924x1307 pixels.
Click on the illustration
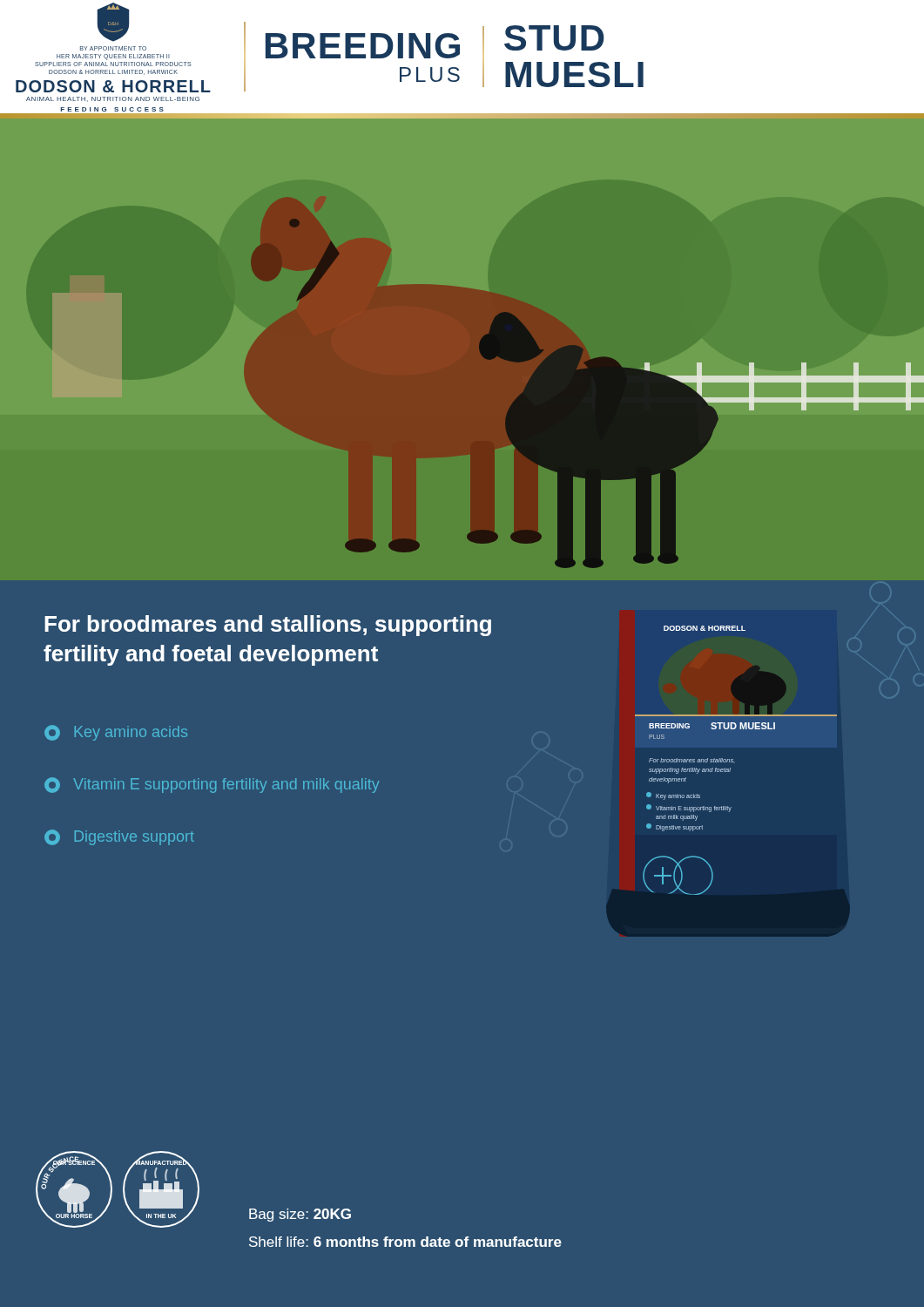point(815,654)
